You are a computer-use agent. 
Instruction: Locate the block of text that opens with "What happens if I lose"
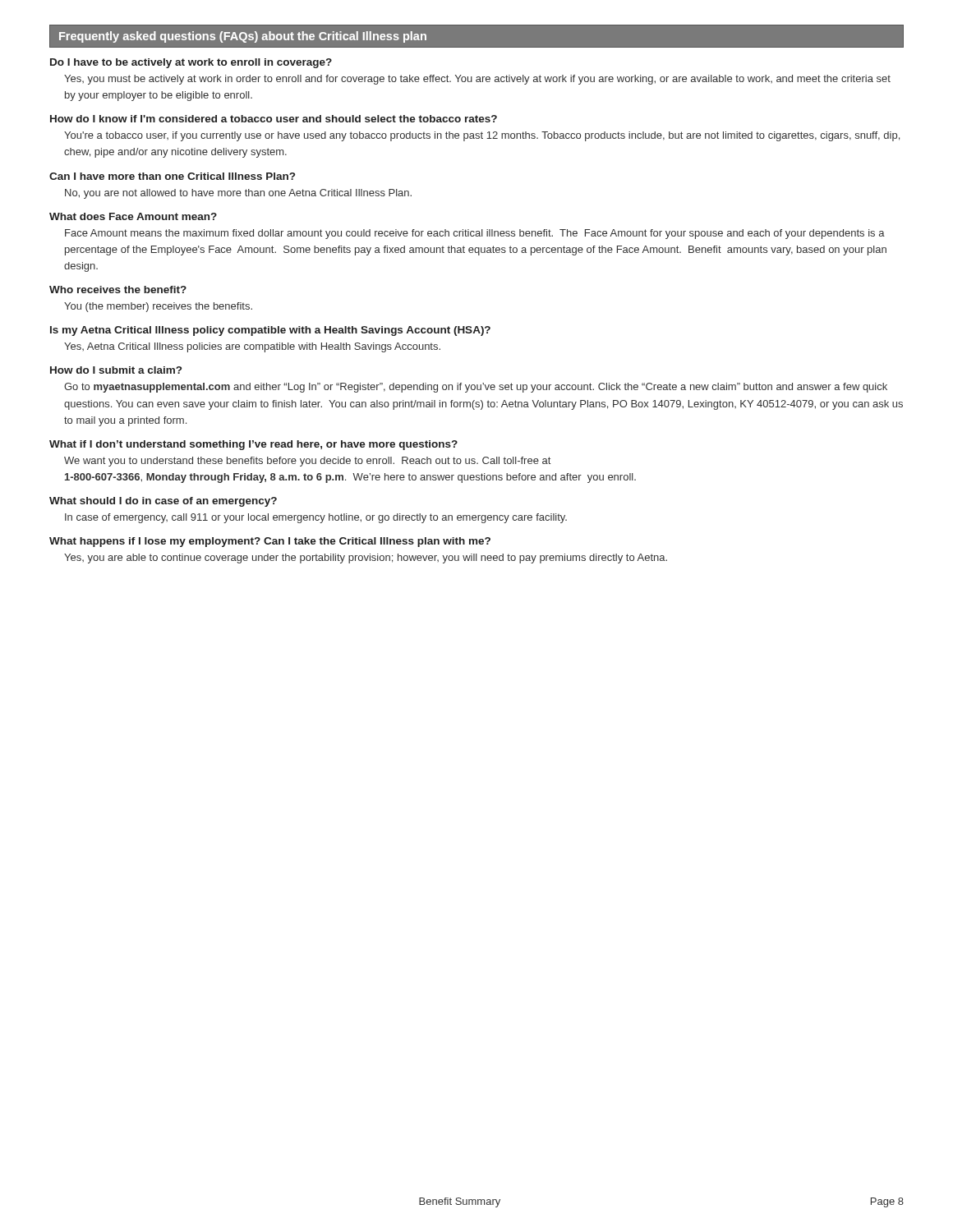pos(270,541)
